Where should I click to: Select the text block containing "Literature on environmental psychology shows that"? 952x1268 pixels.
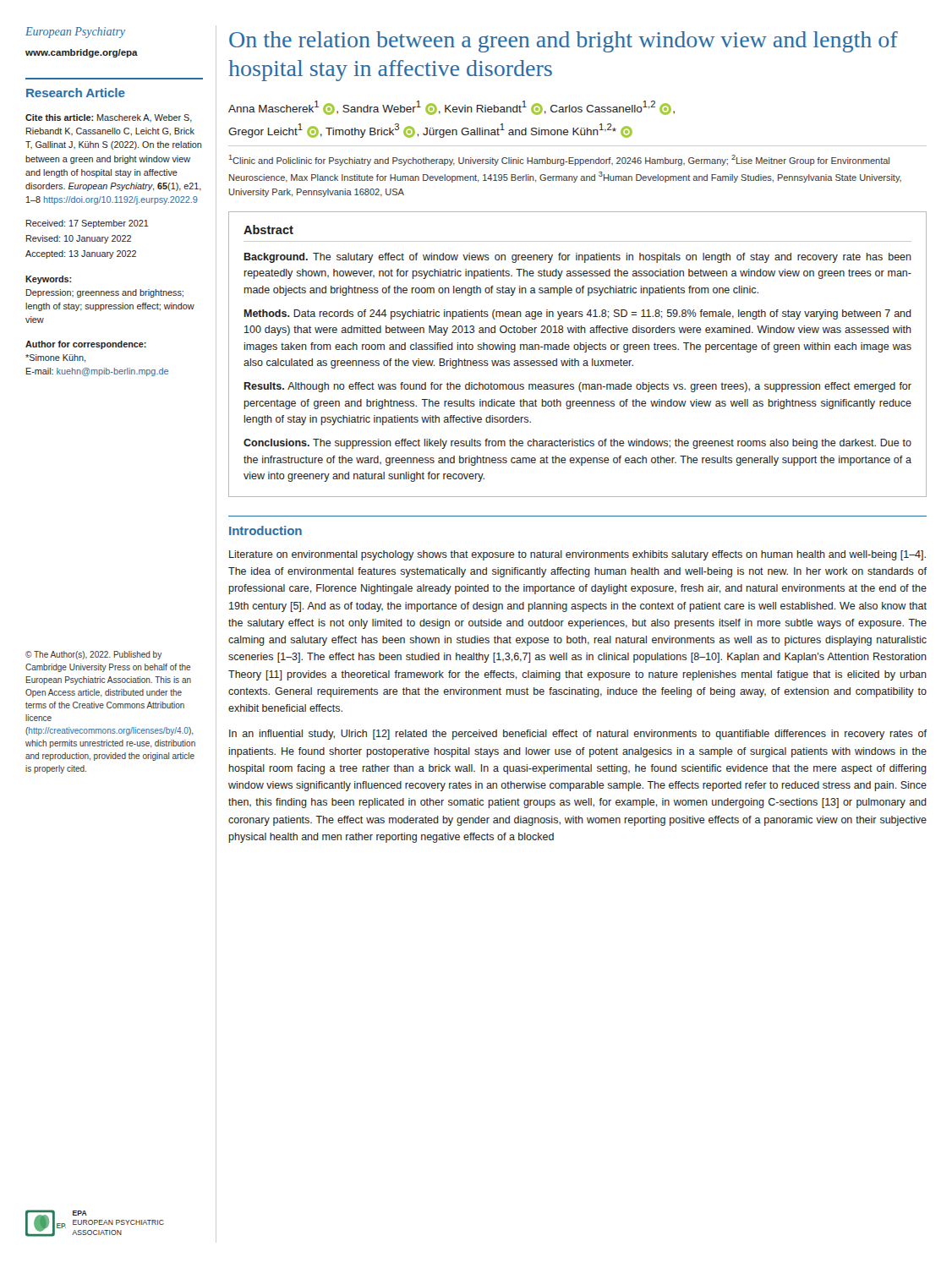pos(577,631)
